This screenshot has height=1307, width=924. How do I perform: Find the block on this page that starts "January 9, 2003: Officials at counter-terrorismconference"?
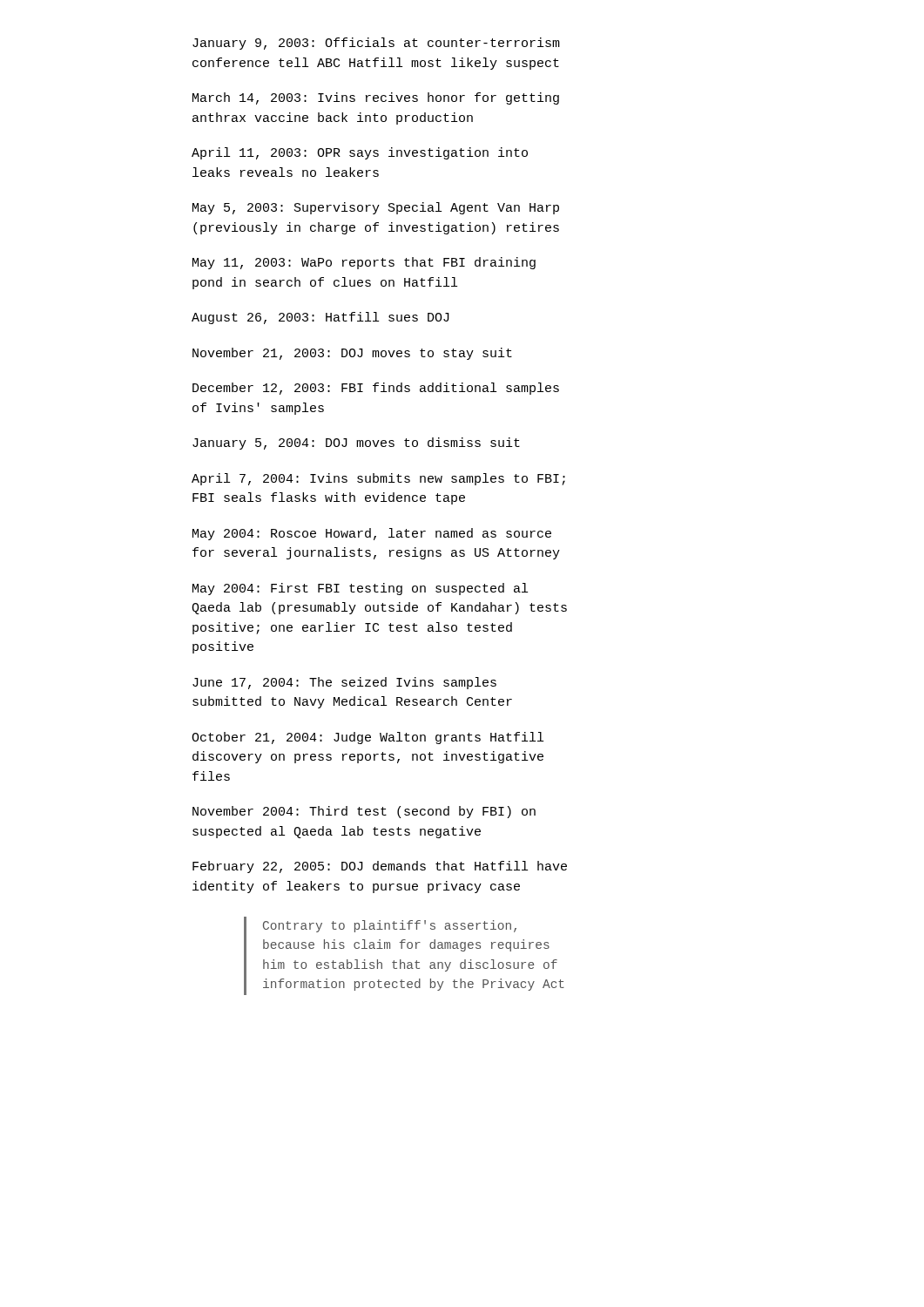[x=376, y=54]
